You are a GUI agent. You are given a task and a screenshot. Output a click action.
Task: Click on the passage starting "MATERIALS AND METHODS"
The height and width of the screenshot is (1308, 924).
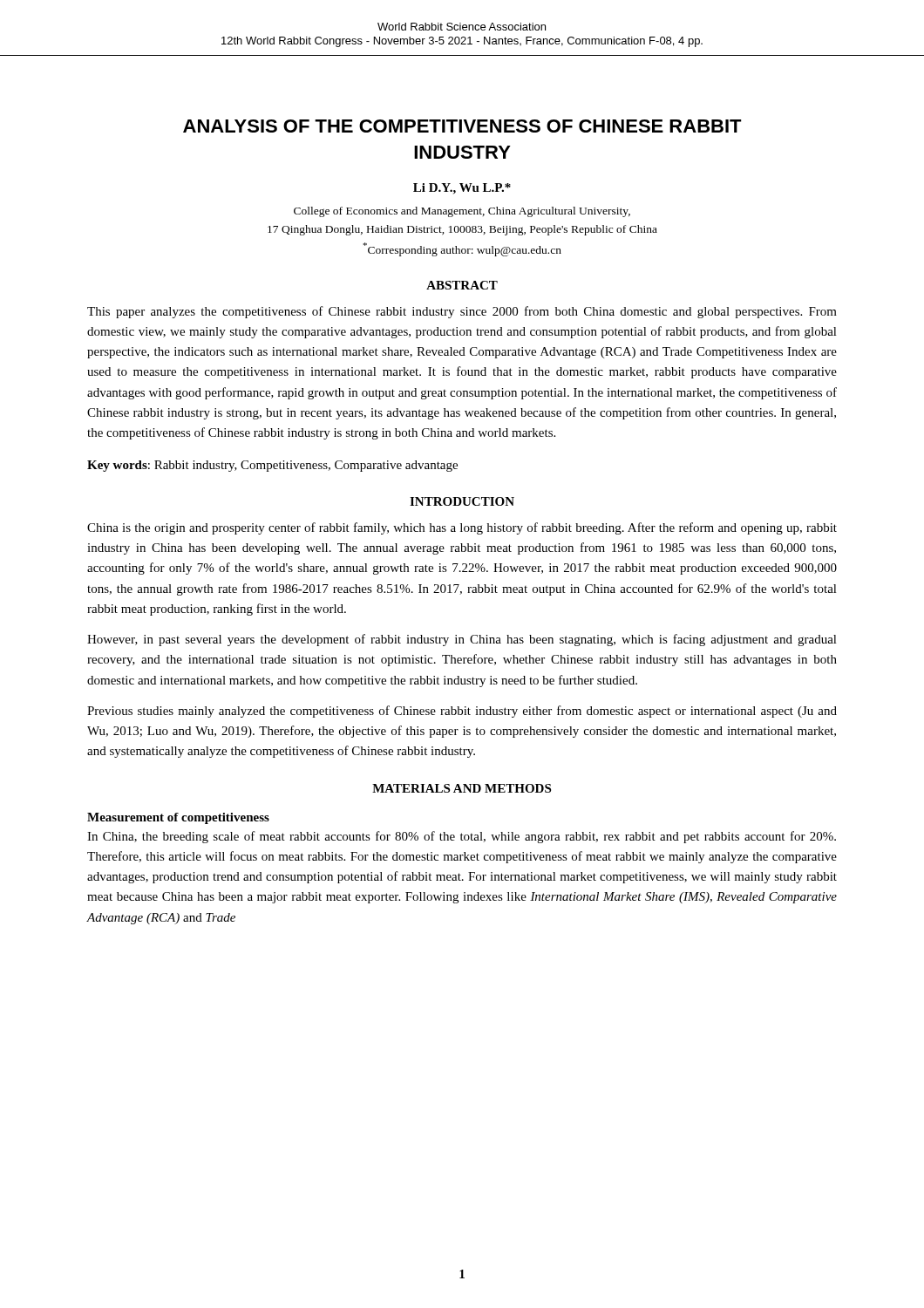(x=462, y=788)
